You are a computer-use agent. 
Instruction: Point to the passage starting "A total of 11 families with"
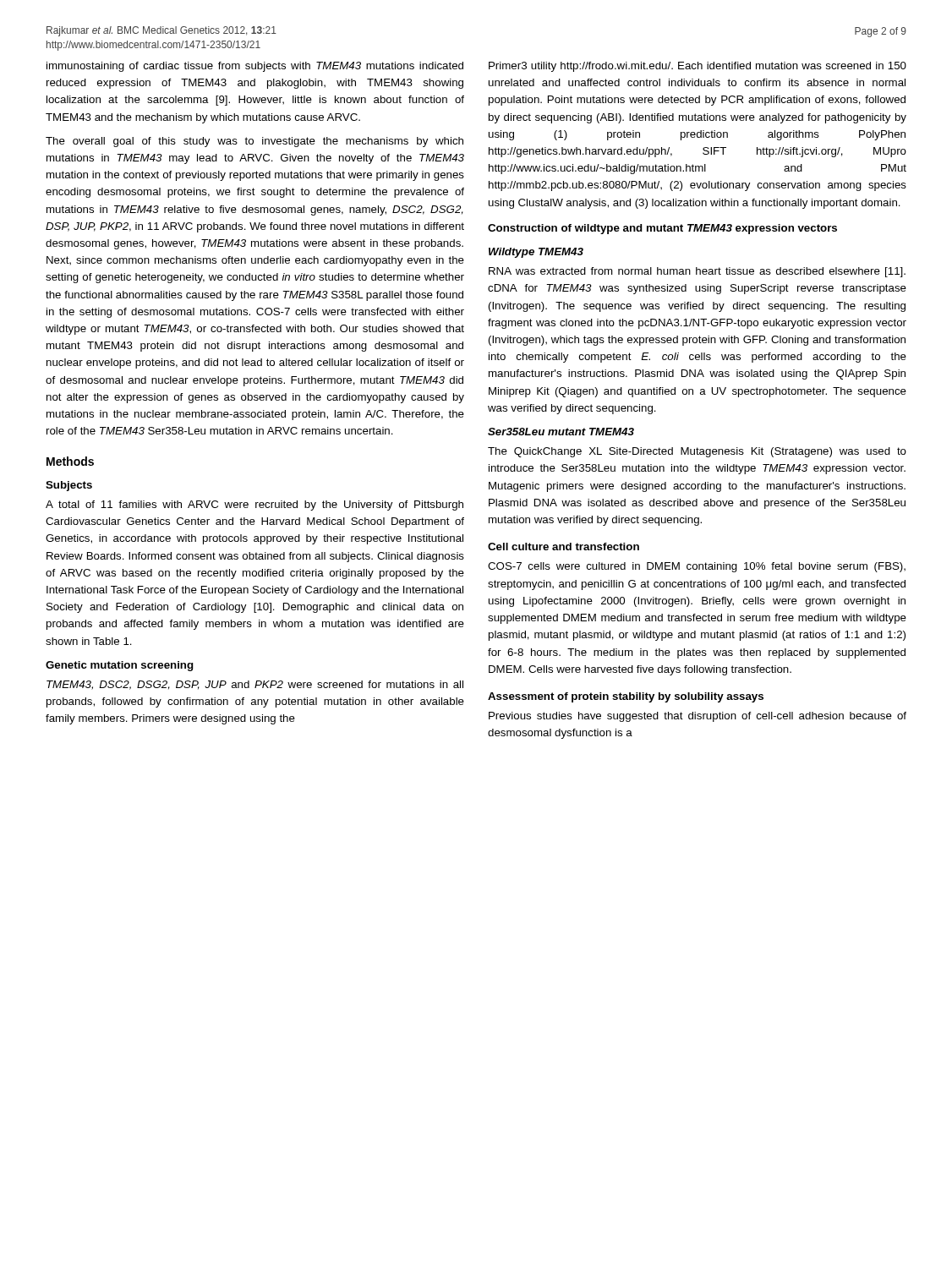pos(255,573)
